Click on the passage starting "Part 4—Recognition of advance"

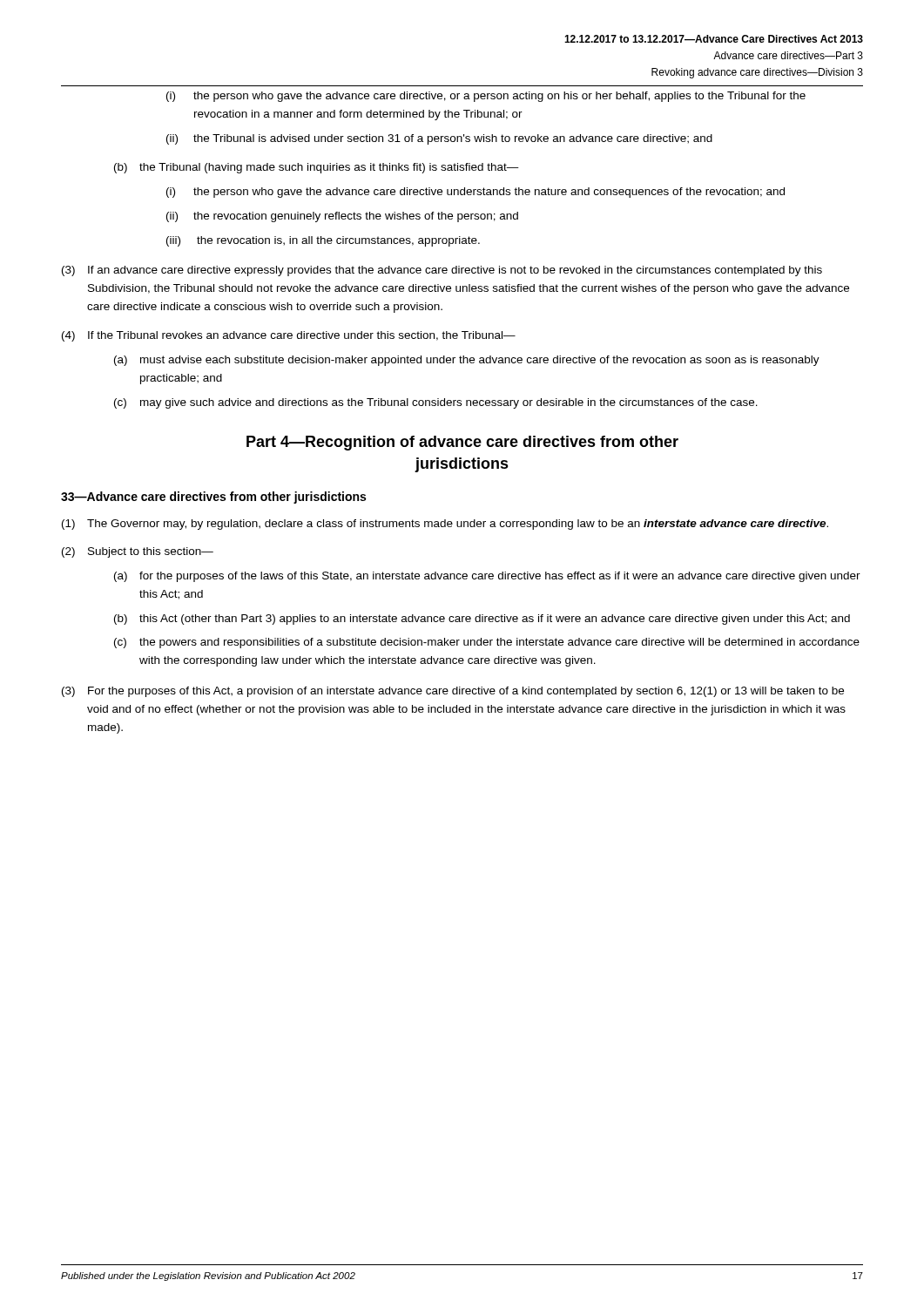click(x=462, y=453)
